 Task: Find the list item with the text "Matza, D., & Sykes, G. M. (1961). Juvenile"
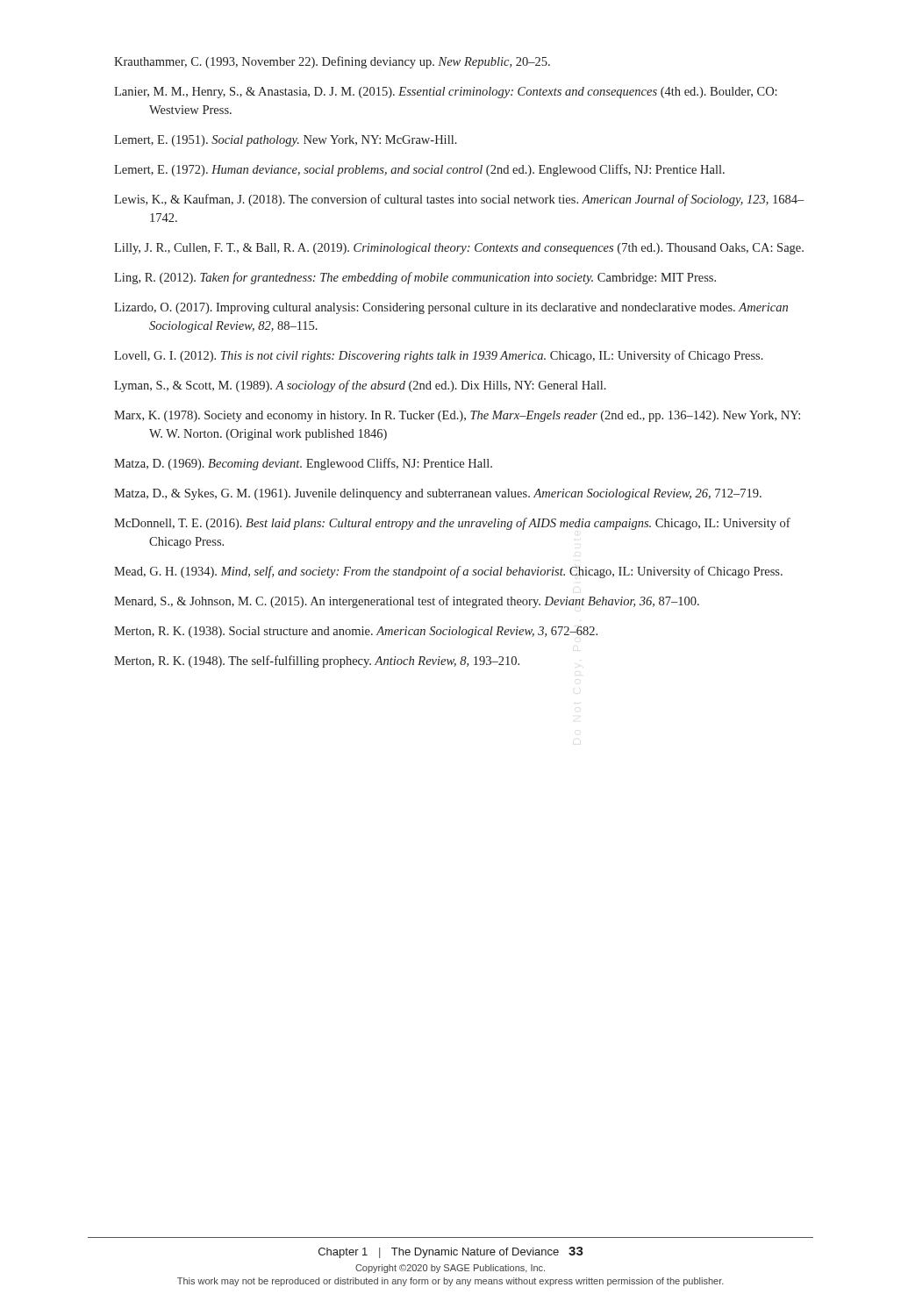pyautogui.click(x=438, y=493)
